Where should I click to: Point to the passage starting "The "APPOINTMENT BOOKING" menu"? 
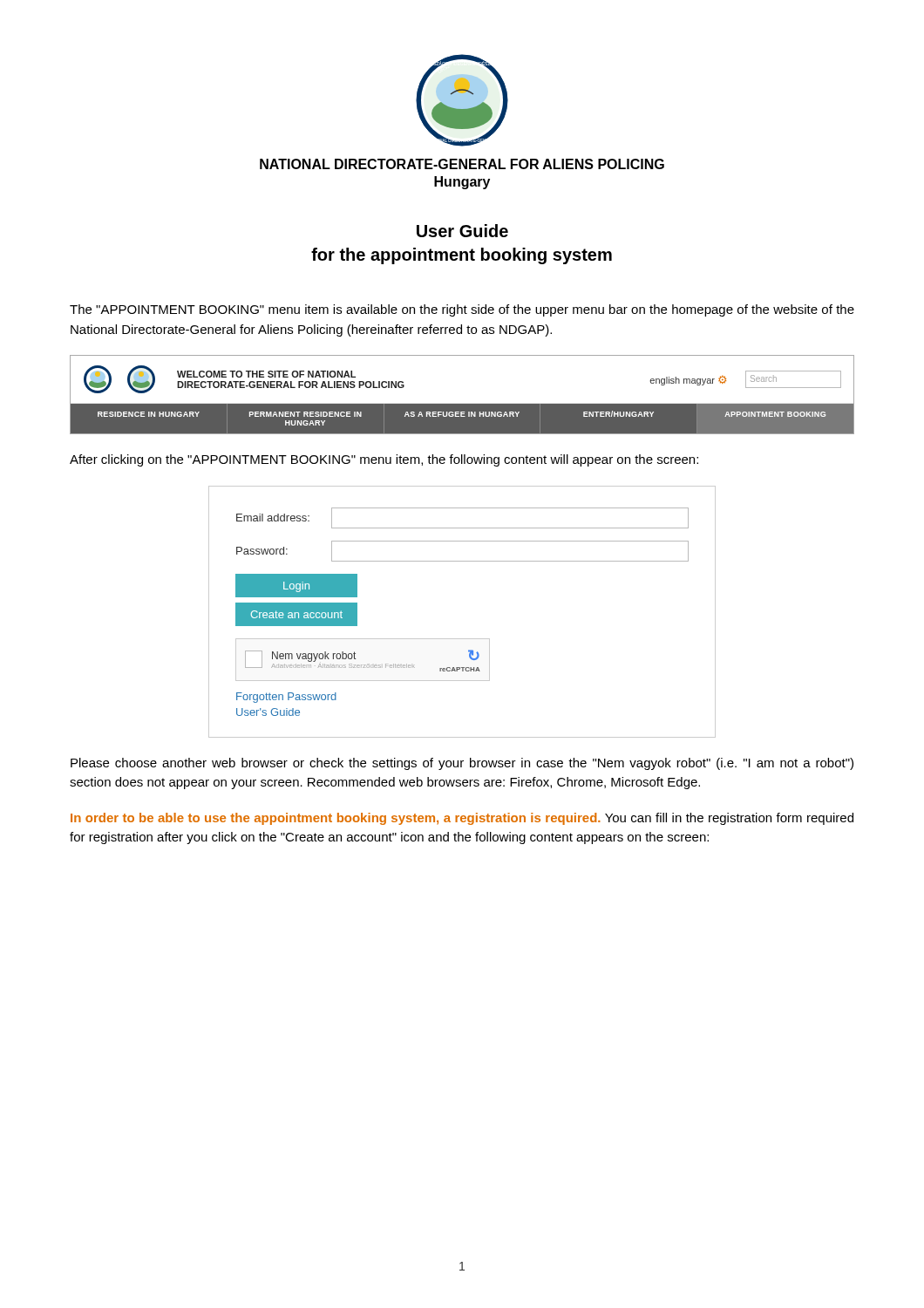pyautogui.click(x=462, y=319)
